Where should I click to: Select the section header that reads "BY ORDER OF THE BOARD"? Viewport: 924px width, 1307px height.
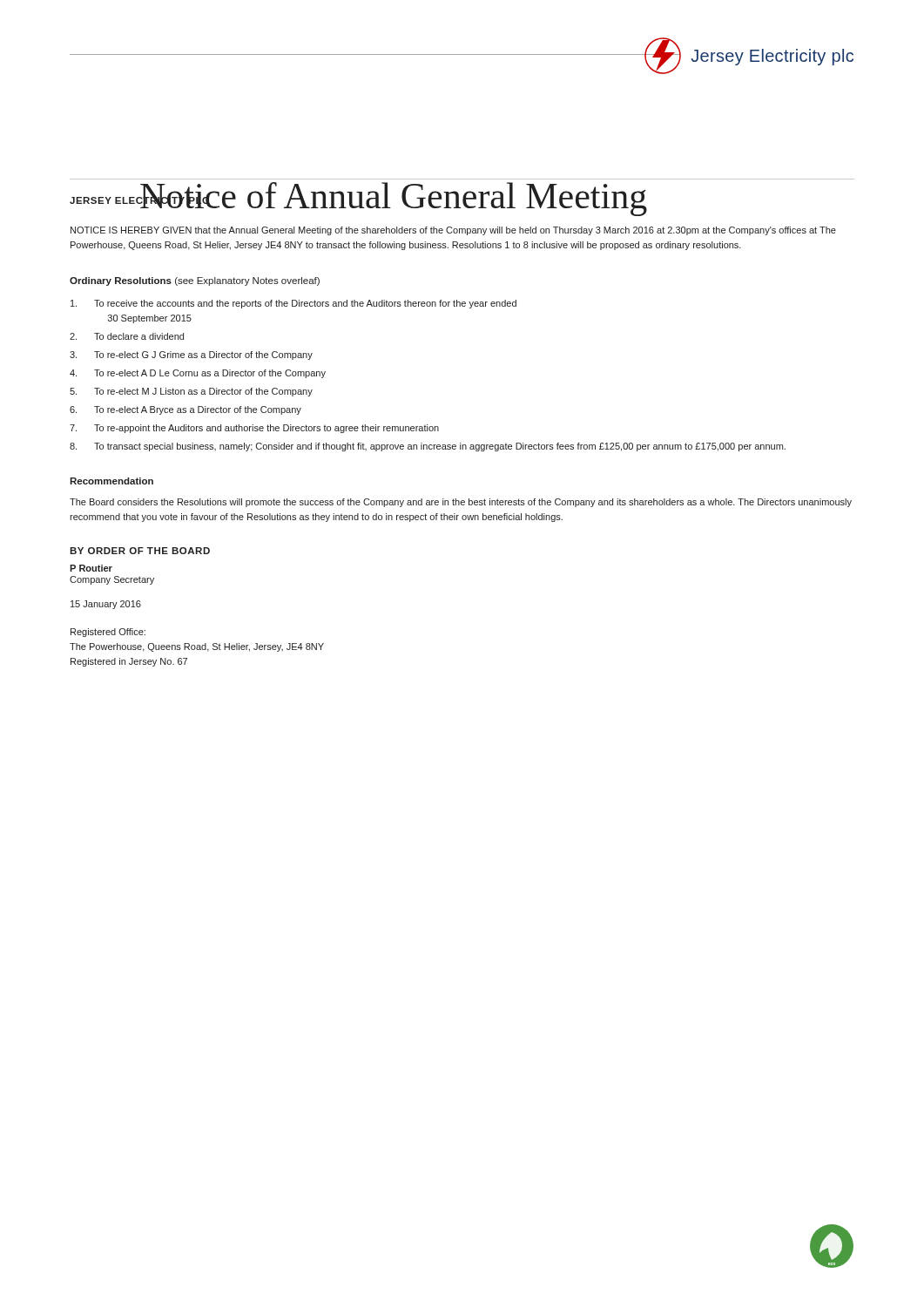click(x=140, y=550)
